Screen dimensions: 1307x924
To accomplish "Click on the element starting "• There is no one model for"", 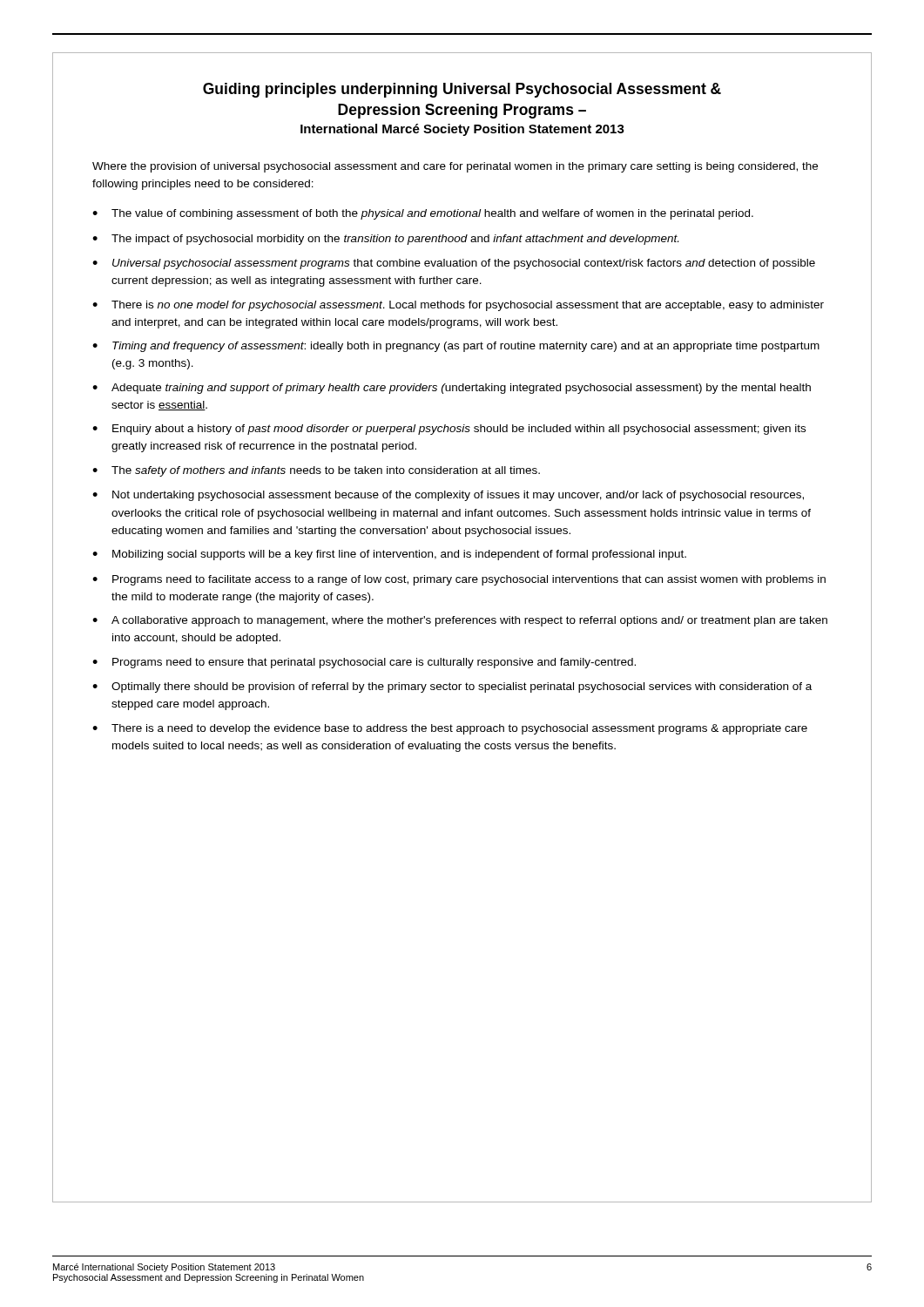I will (x=462, y=314).
